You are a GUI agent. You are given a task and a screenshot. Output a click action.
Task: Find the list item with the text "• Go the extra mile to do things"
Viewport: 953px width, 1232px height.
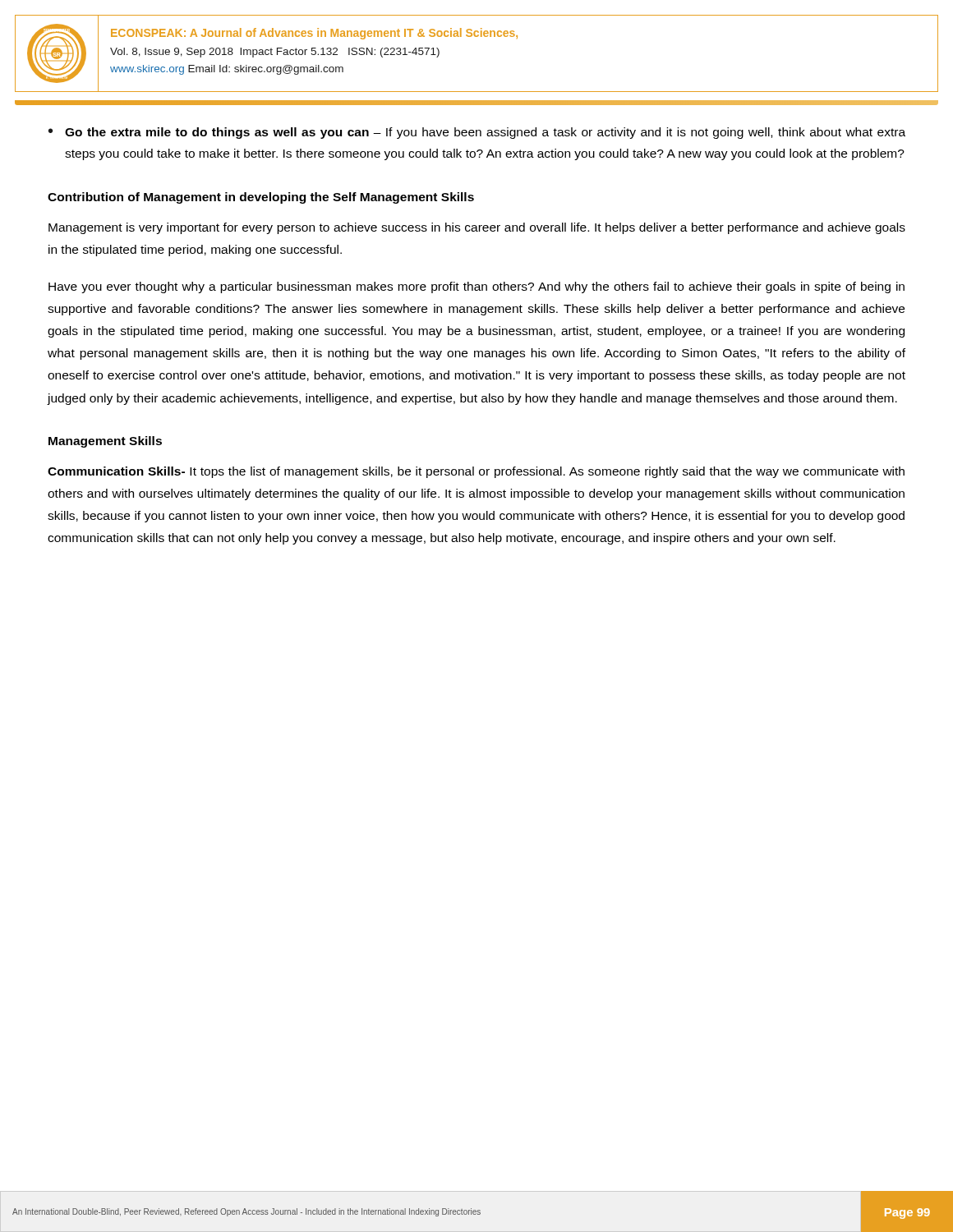click(476, 143)
